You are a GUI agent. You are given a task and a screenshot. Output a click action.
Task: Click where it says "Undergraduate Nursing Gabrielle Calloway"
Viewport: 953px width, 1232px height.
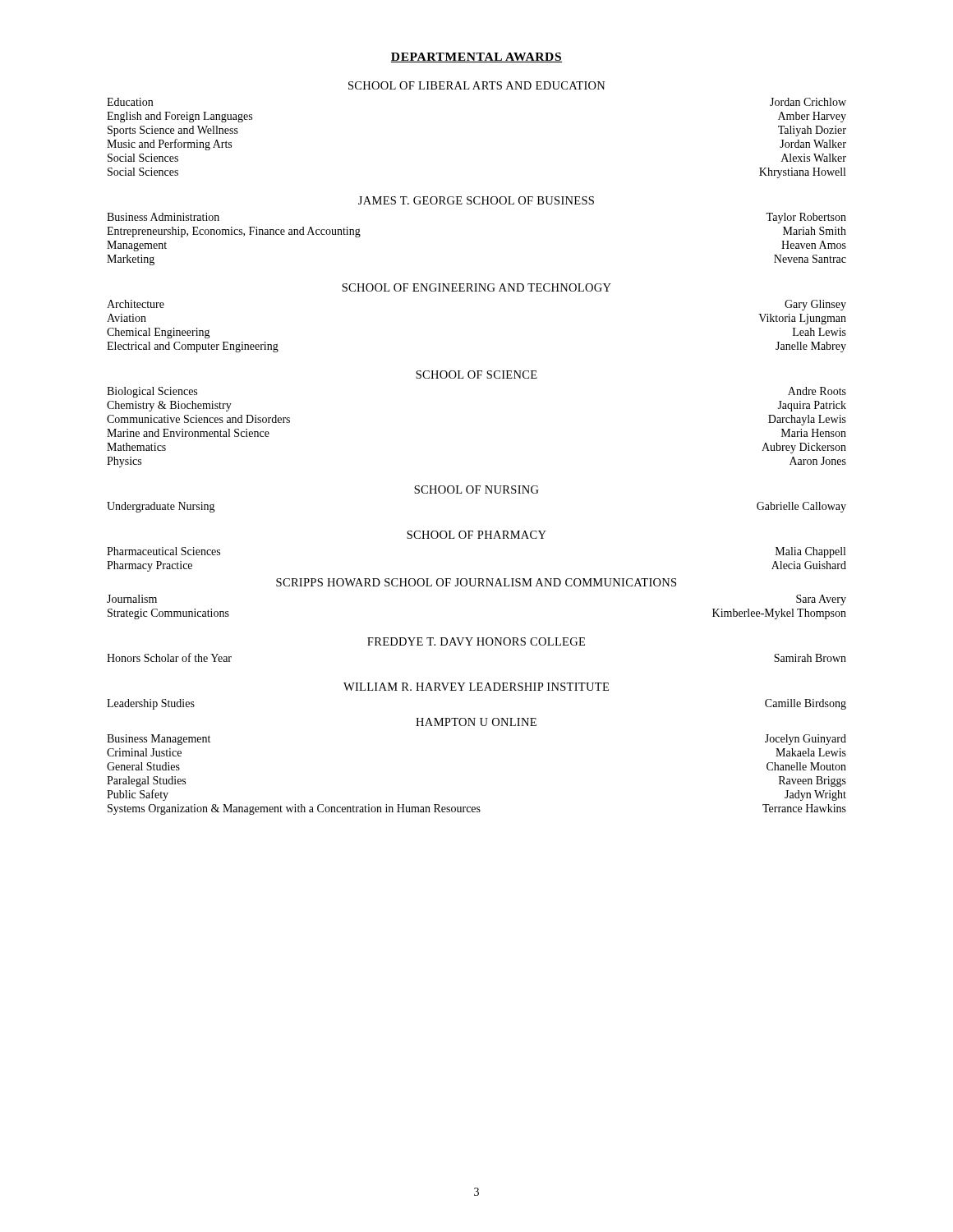pos(157,507)
